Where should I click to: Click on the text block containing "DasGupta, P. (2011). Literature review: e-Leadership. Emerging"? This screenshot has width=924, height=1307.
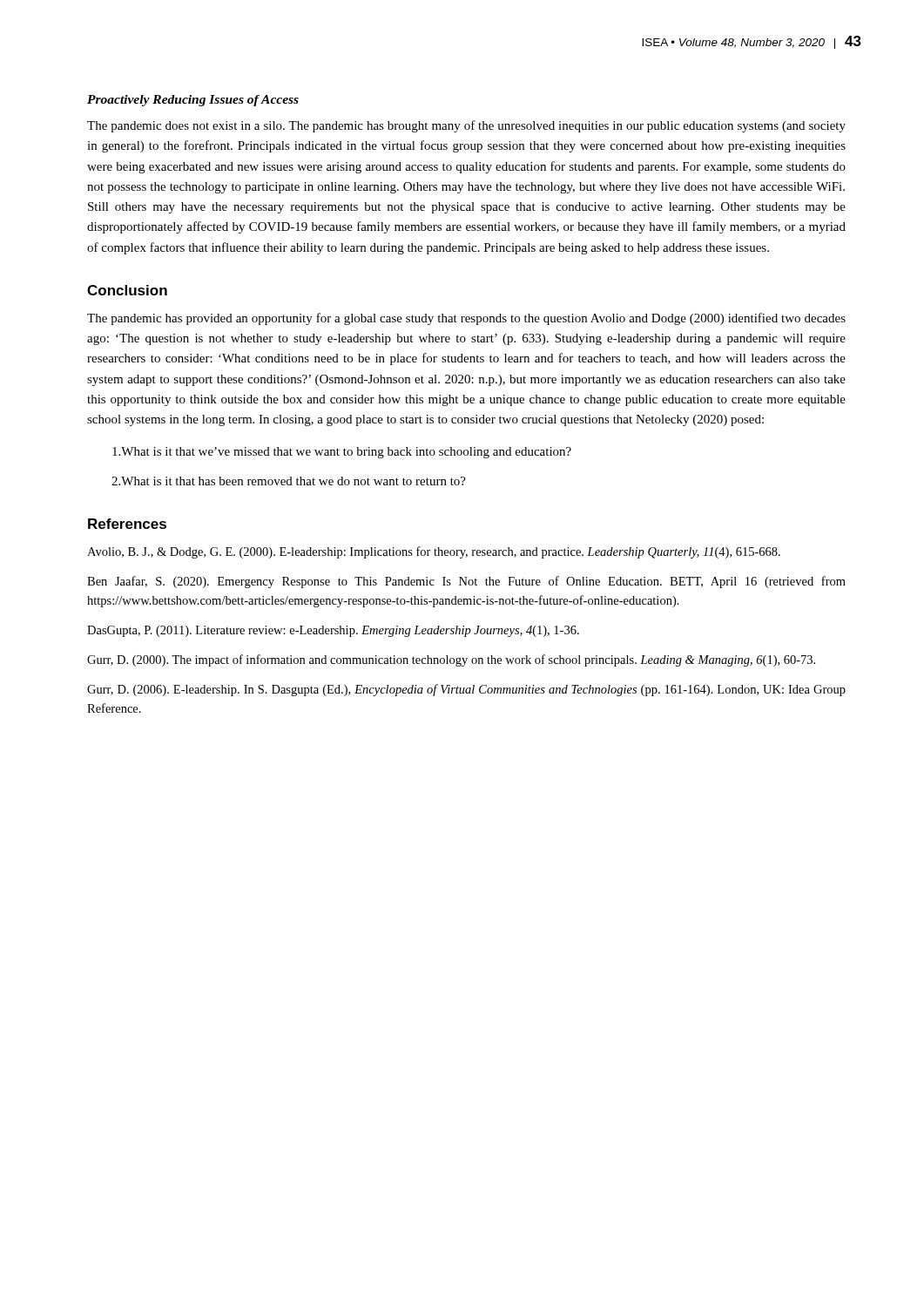click(x=333, y=630)
